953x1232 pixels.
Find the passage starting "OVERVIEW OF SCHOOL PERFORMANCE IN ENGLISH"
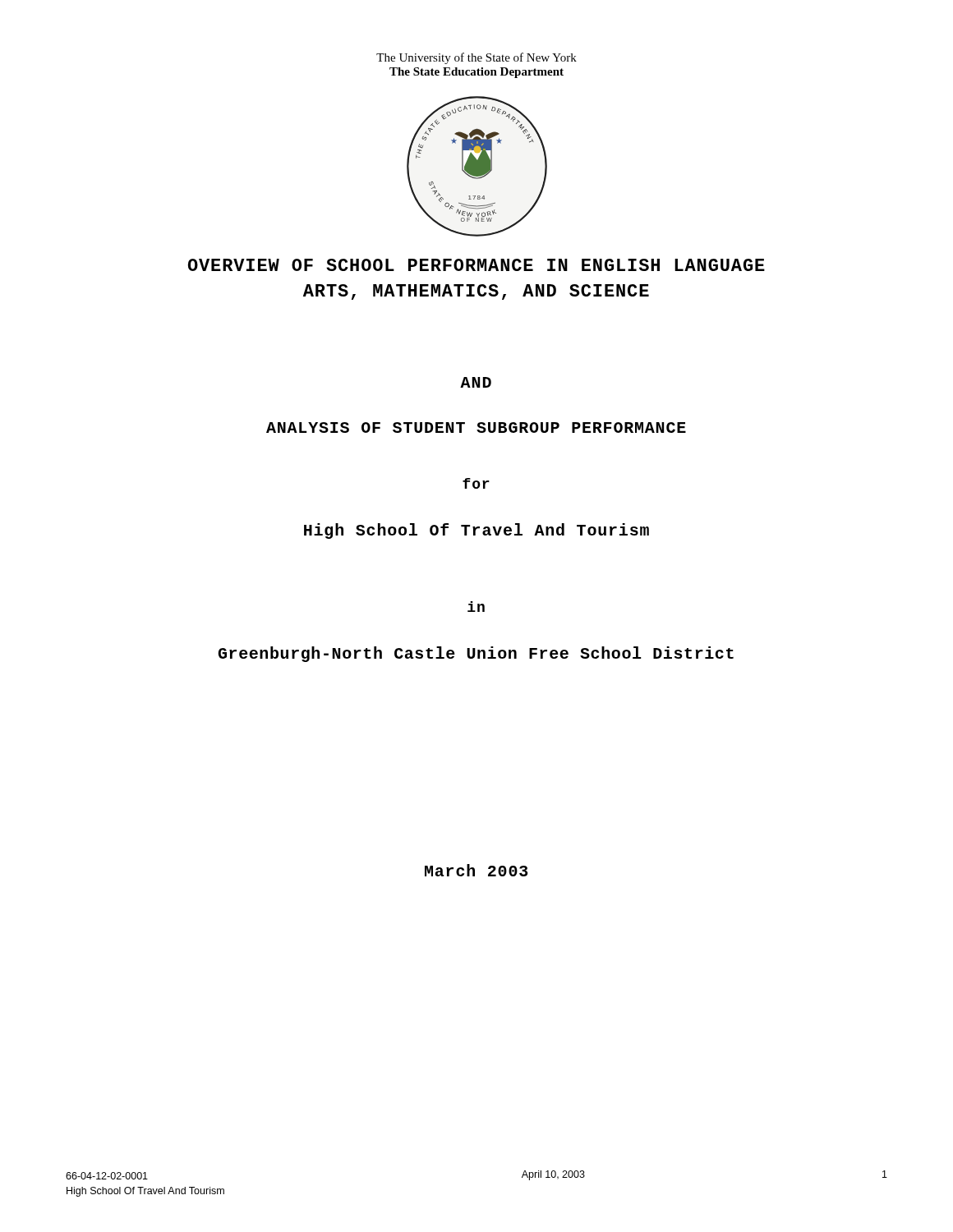(476, 280)
